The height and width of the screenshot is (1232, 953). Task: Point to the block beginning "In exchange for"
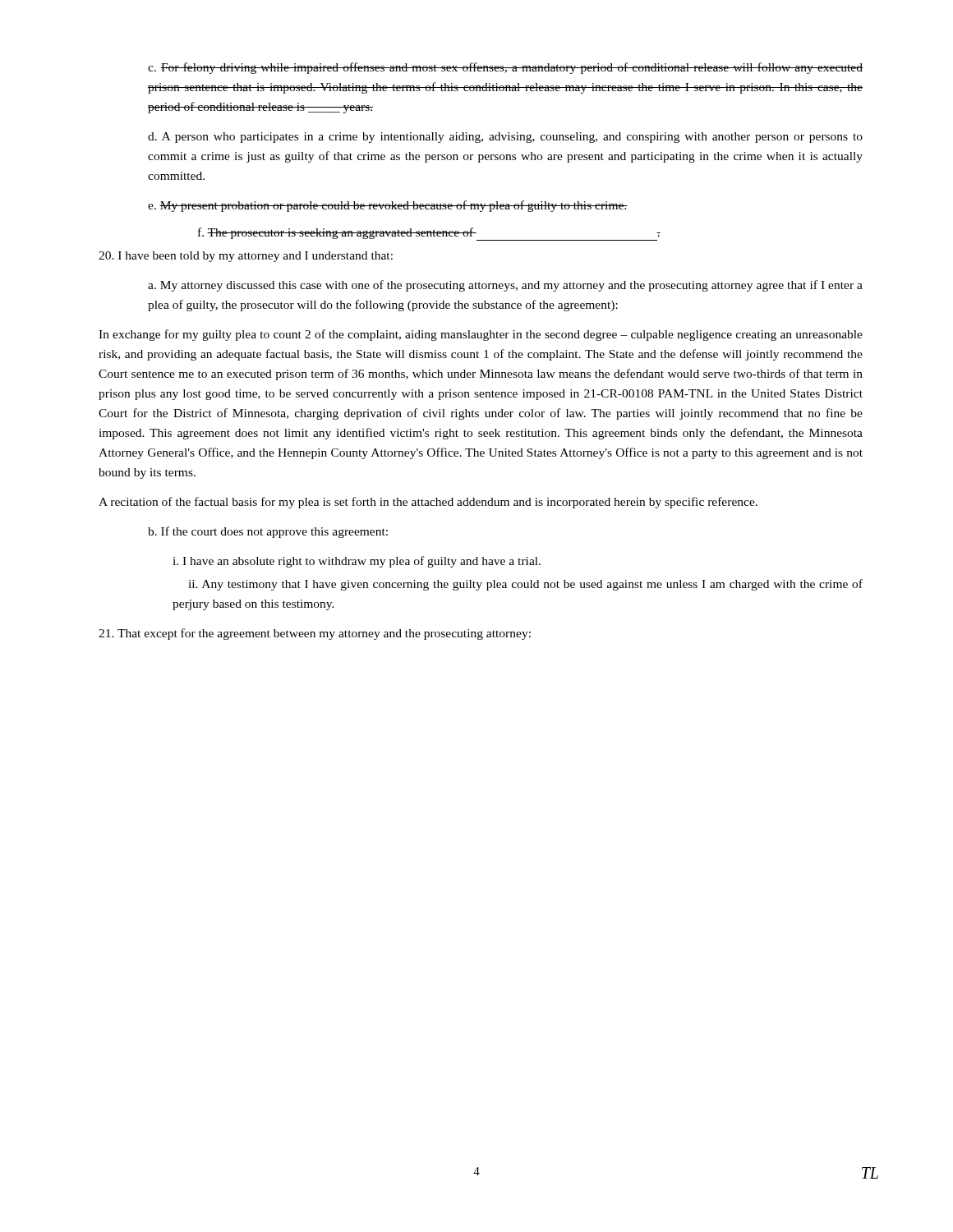[x=481, y=403]
